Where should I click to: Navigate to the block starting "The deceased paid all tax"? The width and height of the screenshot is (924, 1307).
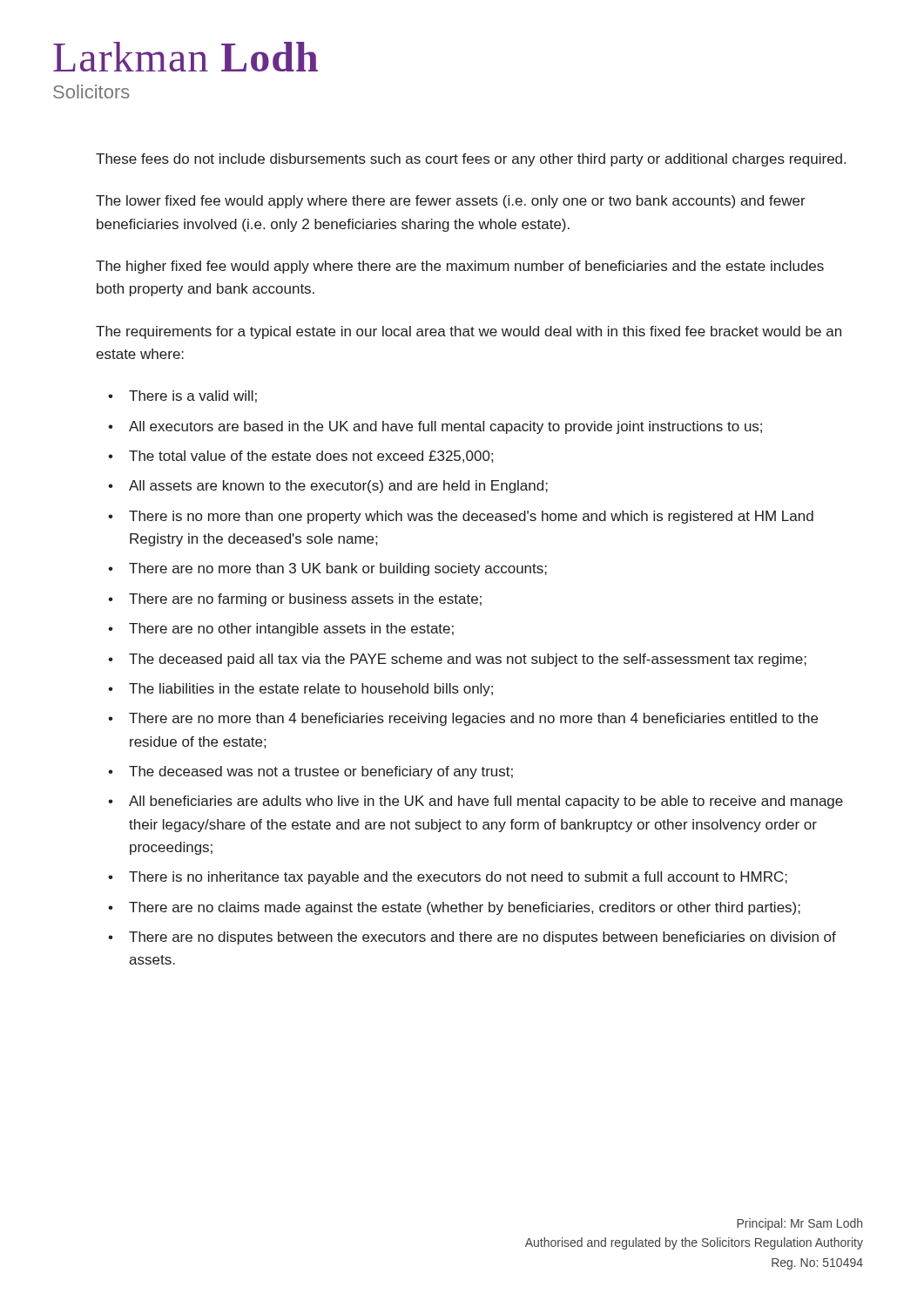[468, 659]
